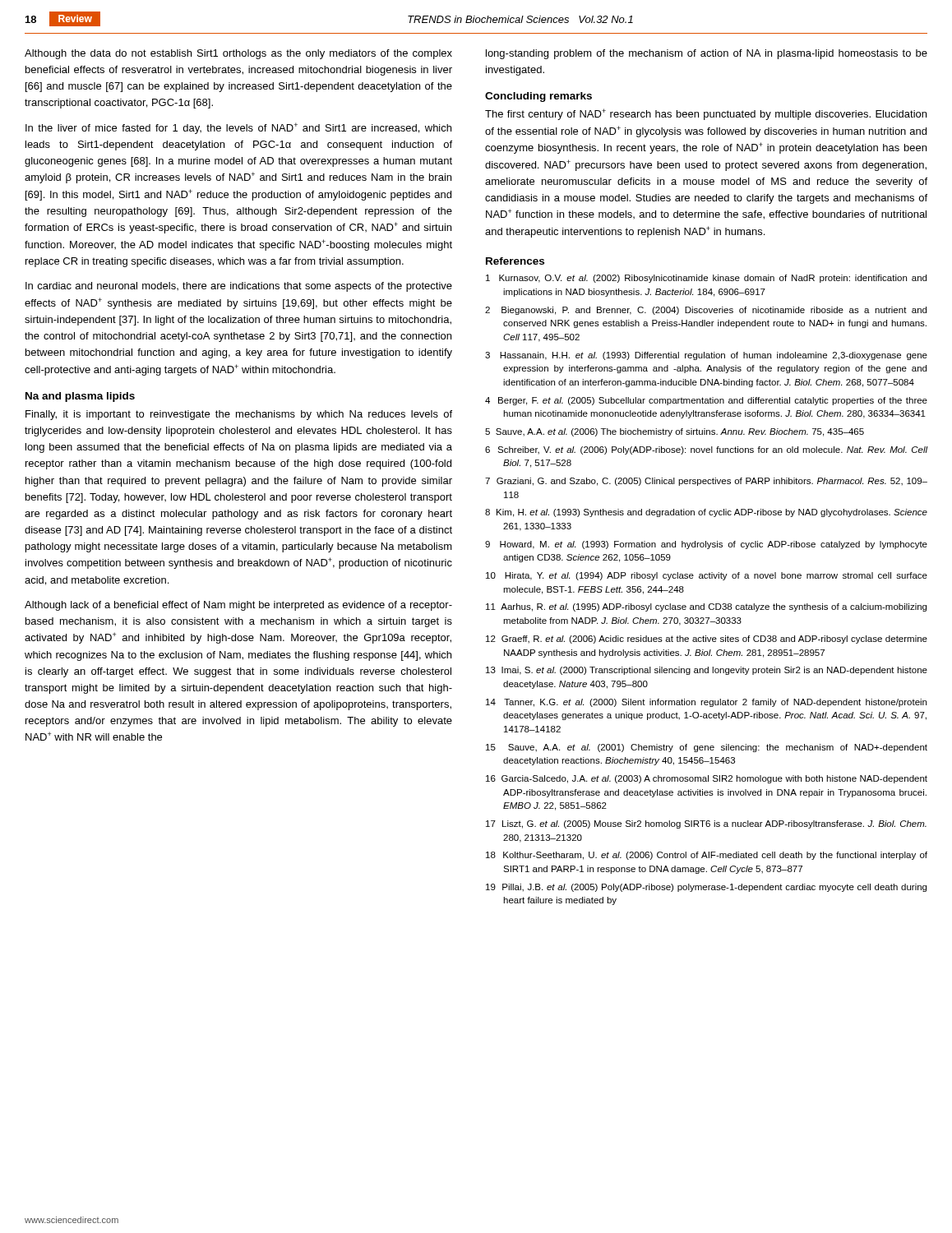Screen dimensions: 1233x952
Task: Find the block on this page that starts "6 Schreiber, V. et al. (2006)"
Action: 706,456
